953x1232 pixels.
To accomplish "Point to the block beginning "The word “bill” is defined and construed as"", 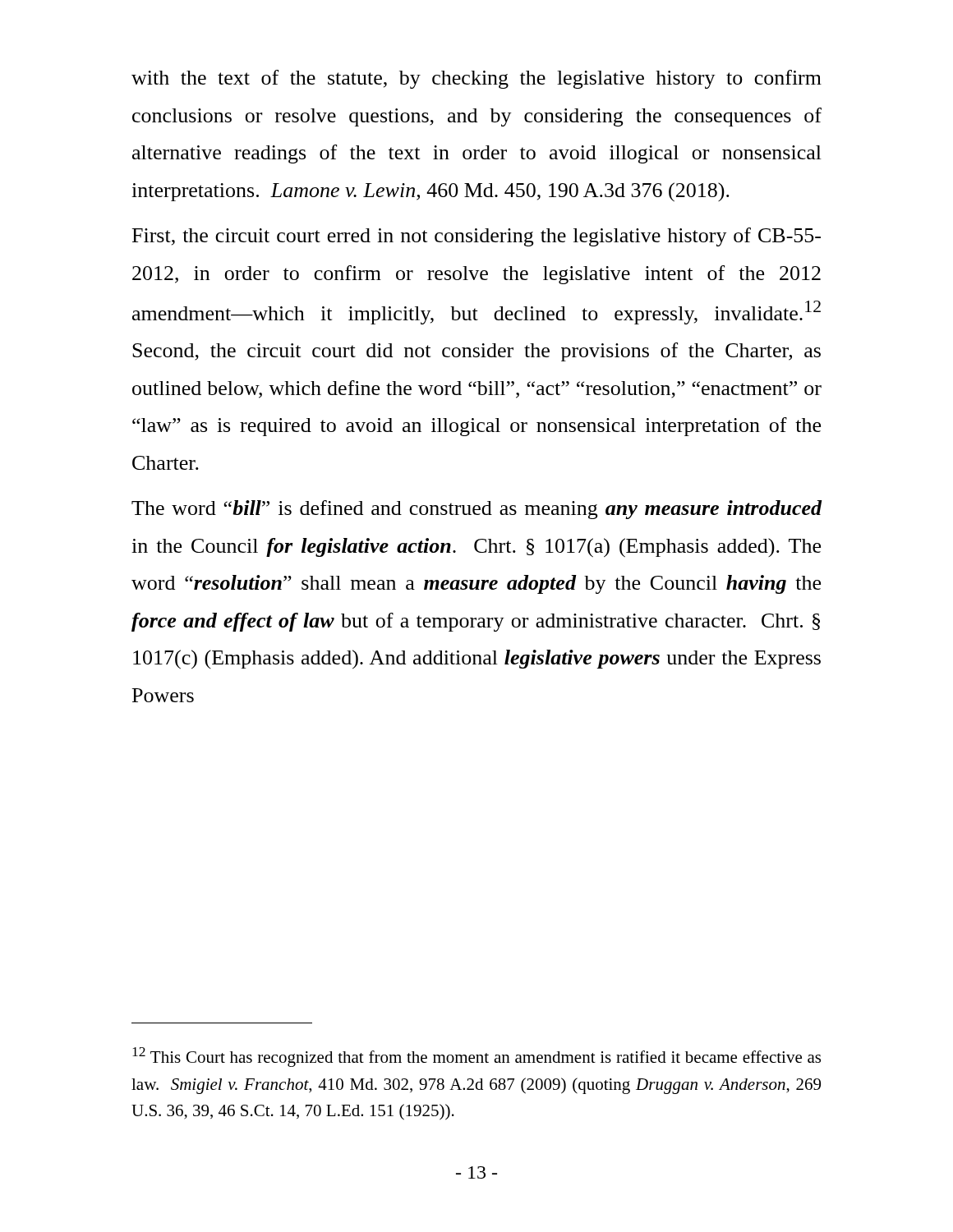I will 477,510.
